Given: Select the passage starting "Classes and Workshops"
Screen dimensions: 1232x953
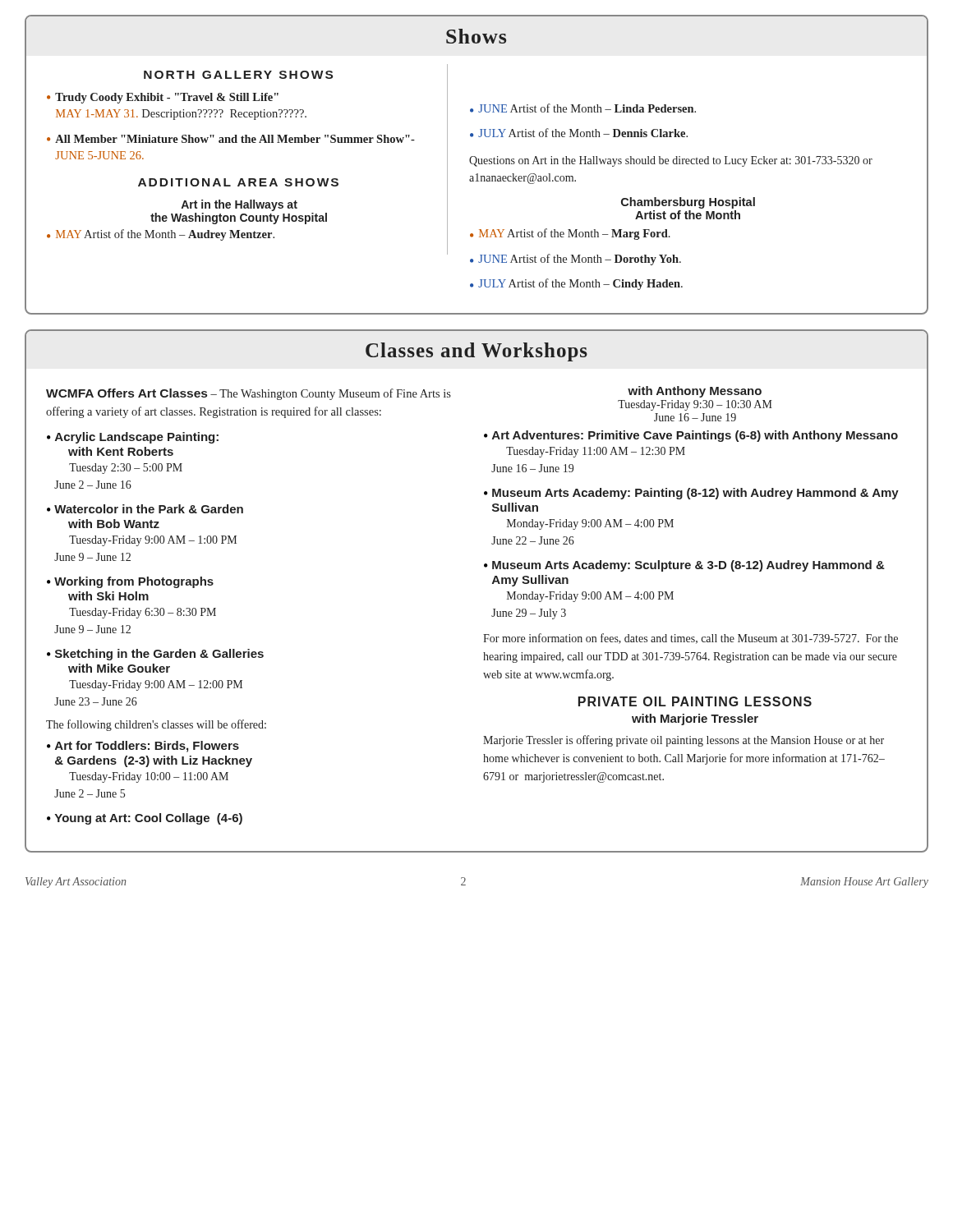Looking at the screenshot, I should (476, 351).
